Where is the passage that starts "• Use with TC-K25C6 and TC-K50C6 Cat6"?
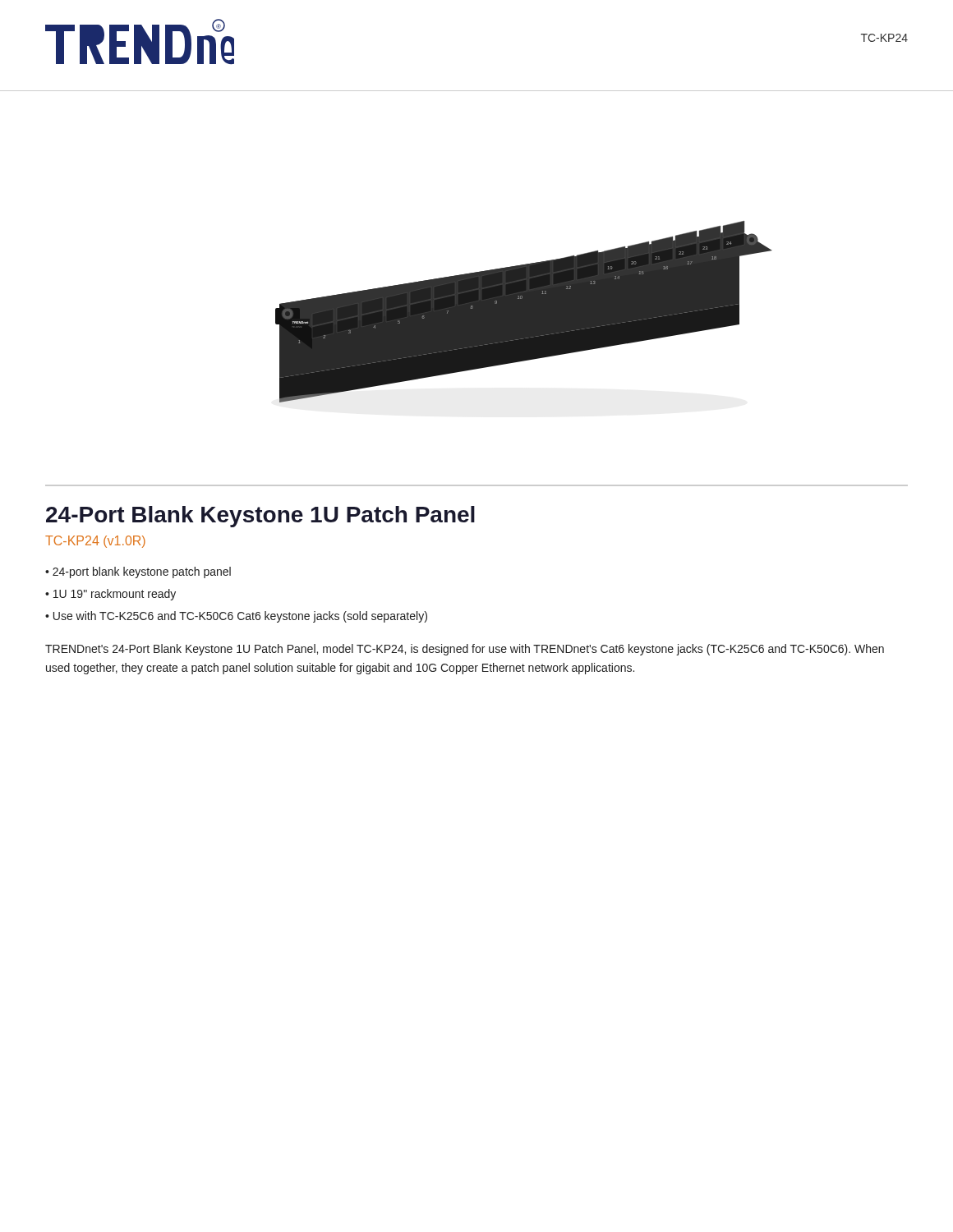 coord(237,616)
